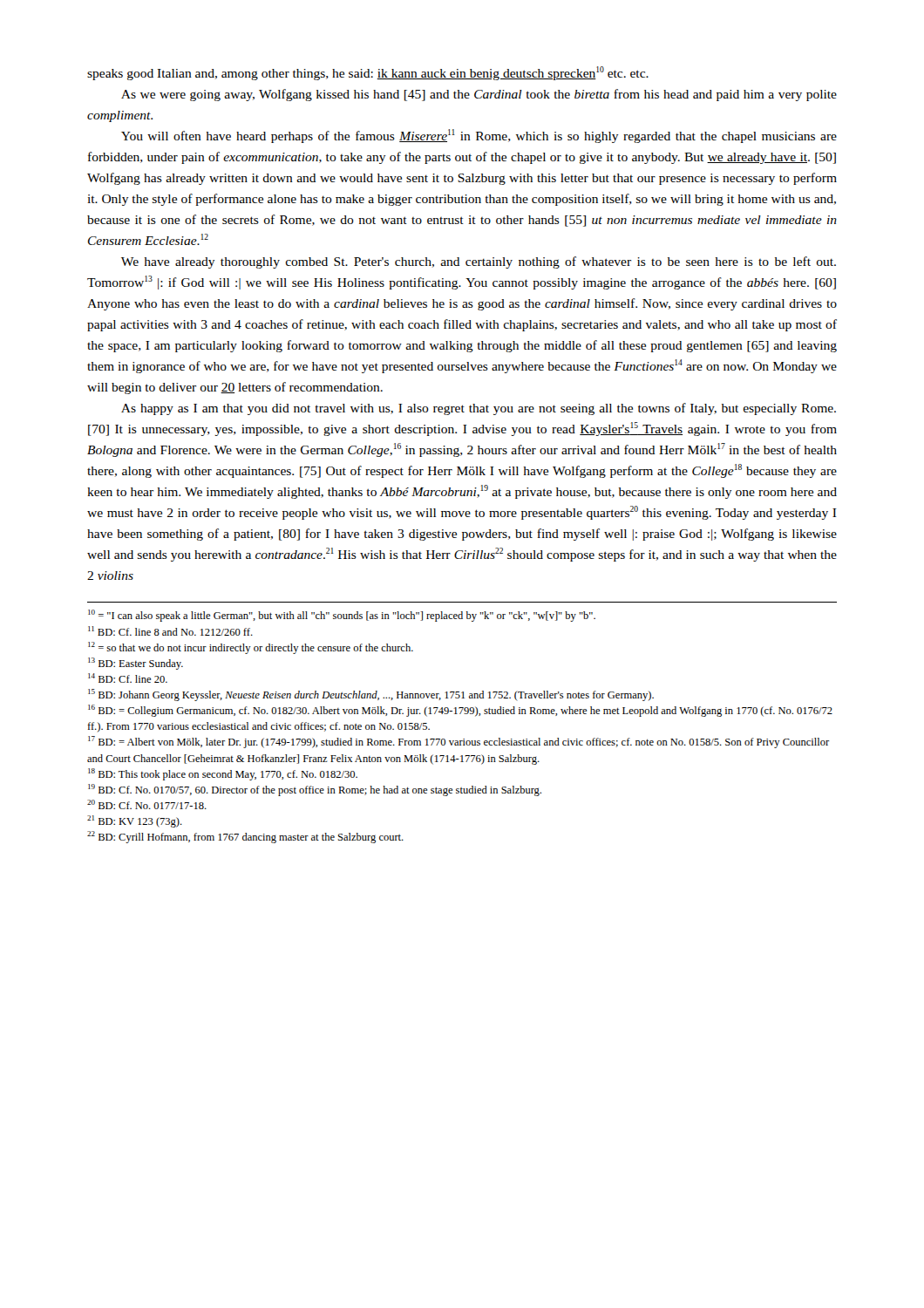Find the text starting "14 BD: Cf."
The height and width of the screenshot is (1308, 924).
coord(127,678)
